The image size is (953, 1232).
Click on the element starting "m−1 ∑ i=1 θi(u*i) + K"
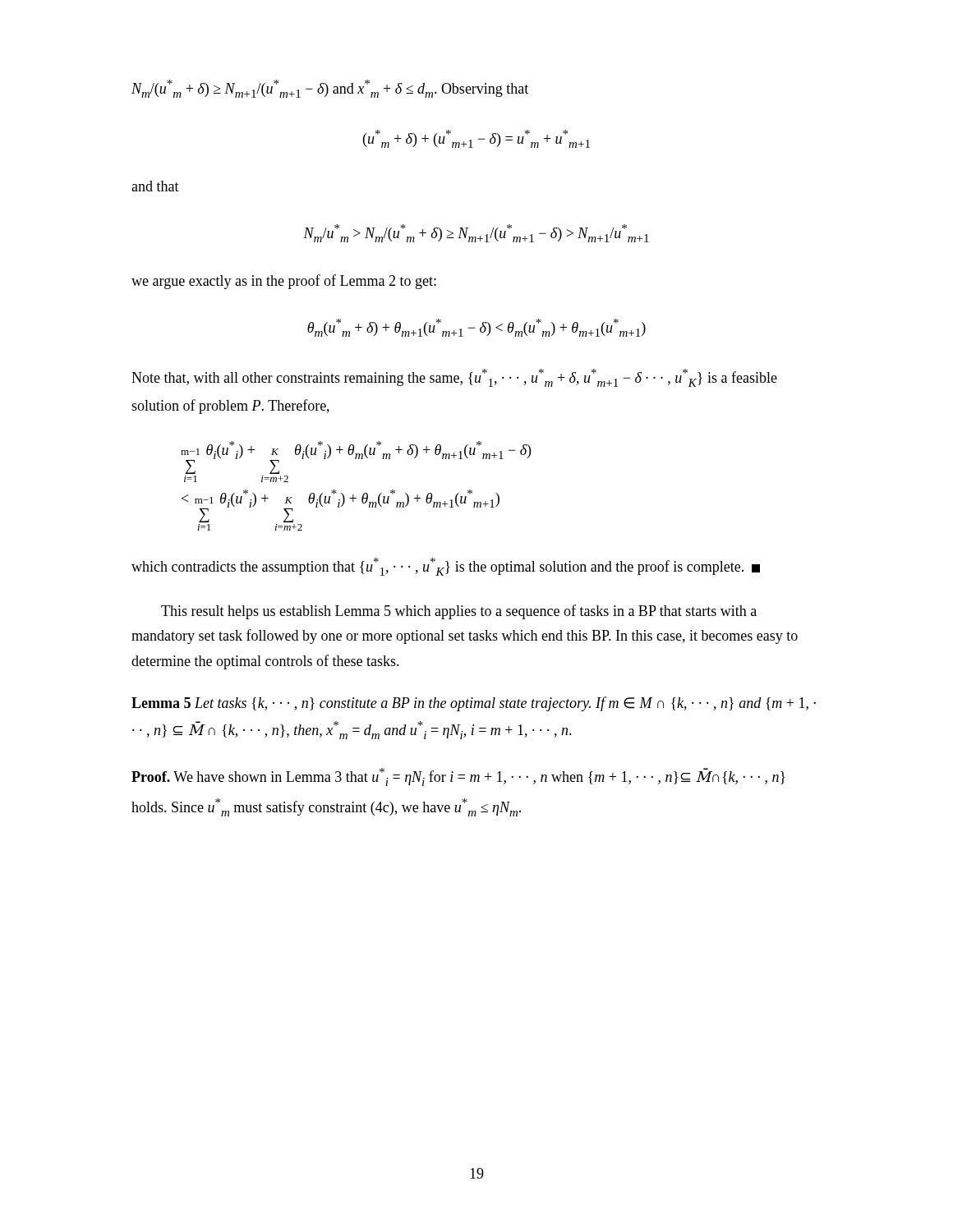356,485
